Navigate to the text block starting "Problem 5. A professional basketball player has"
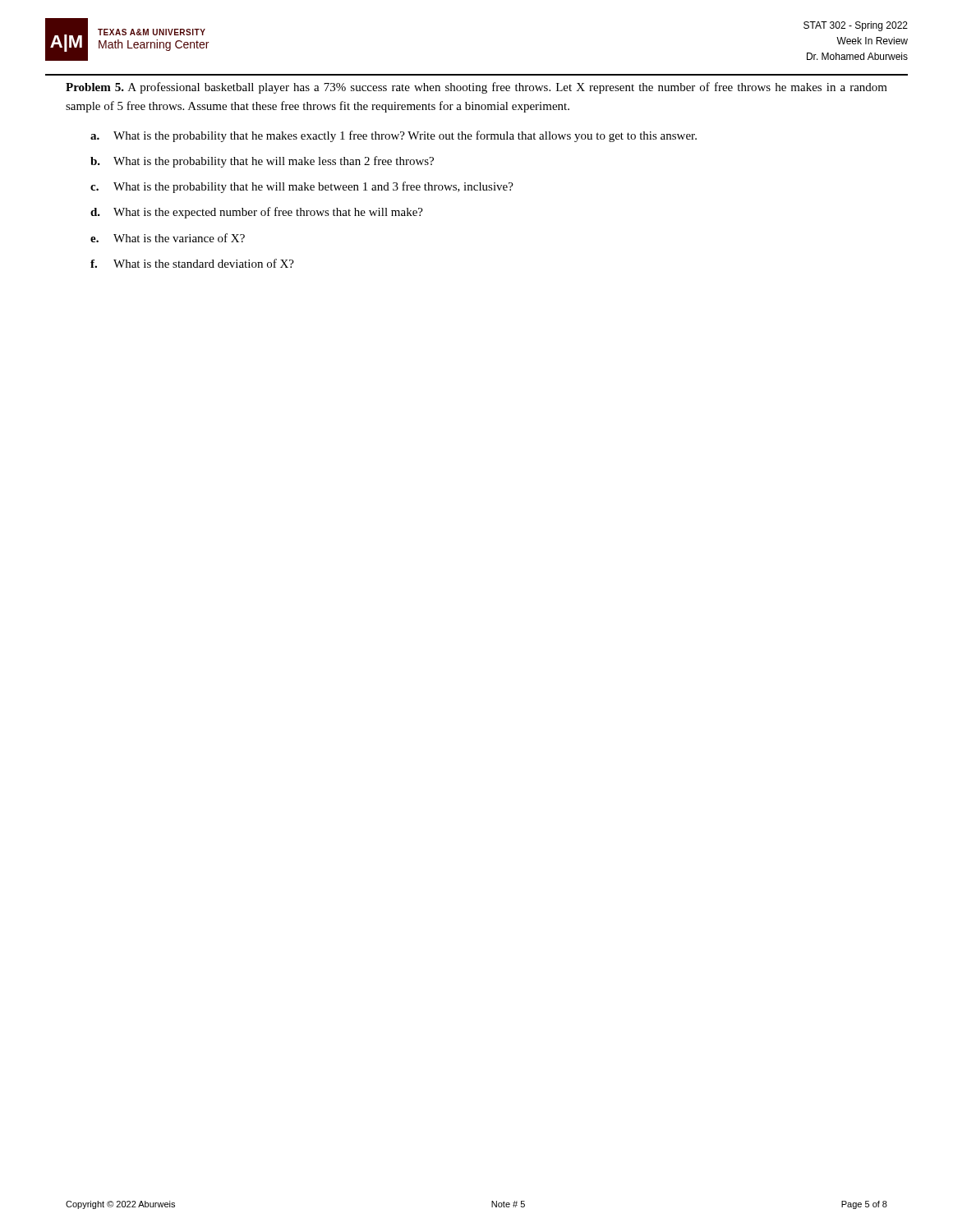 pos(476,97)
